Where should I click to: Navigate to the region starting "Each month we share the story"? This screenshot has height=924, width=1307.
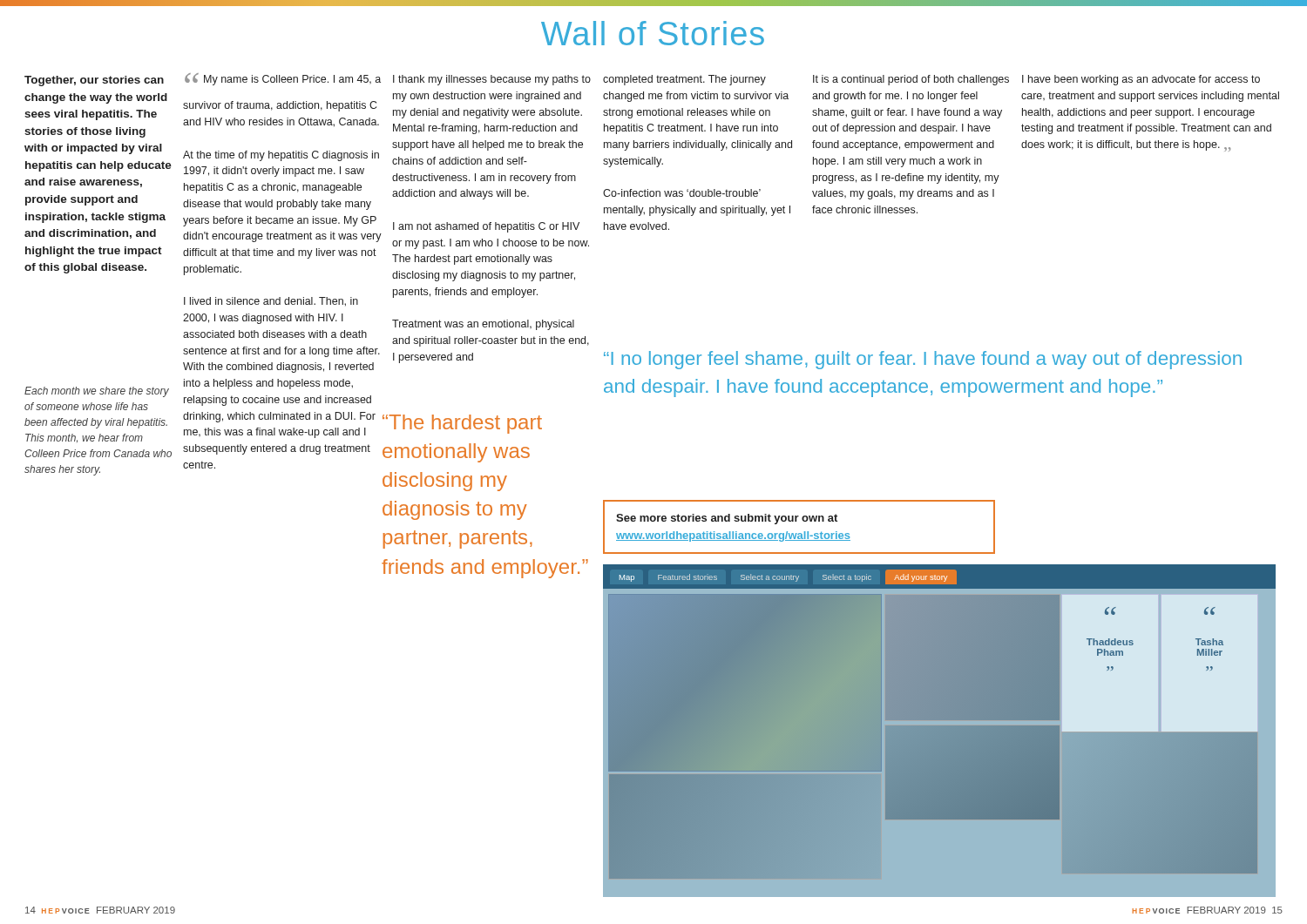point(98,430)
